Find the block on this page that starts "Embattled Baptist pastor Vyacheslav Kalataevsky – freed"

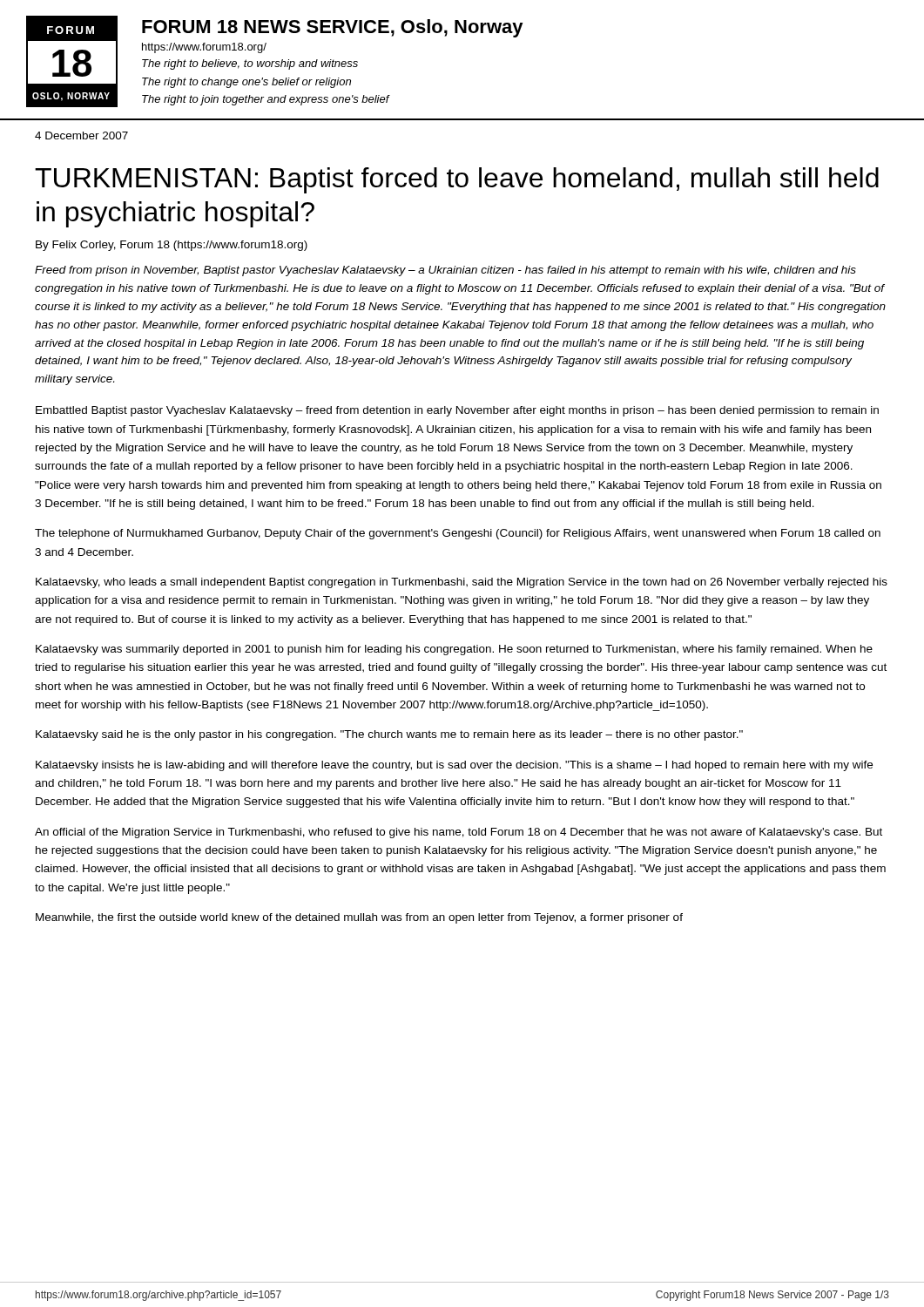coord(458,457)
